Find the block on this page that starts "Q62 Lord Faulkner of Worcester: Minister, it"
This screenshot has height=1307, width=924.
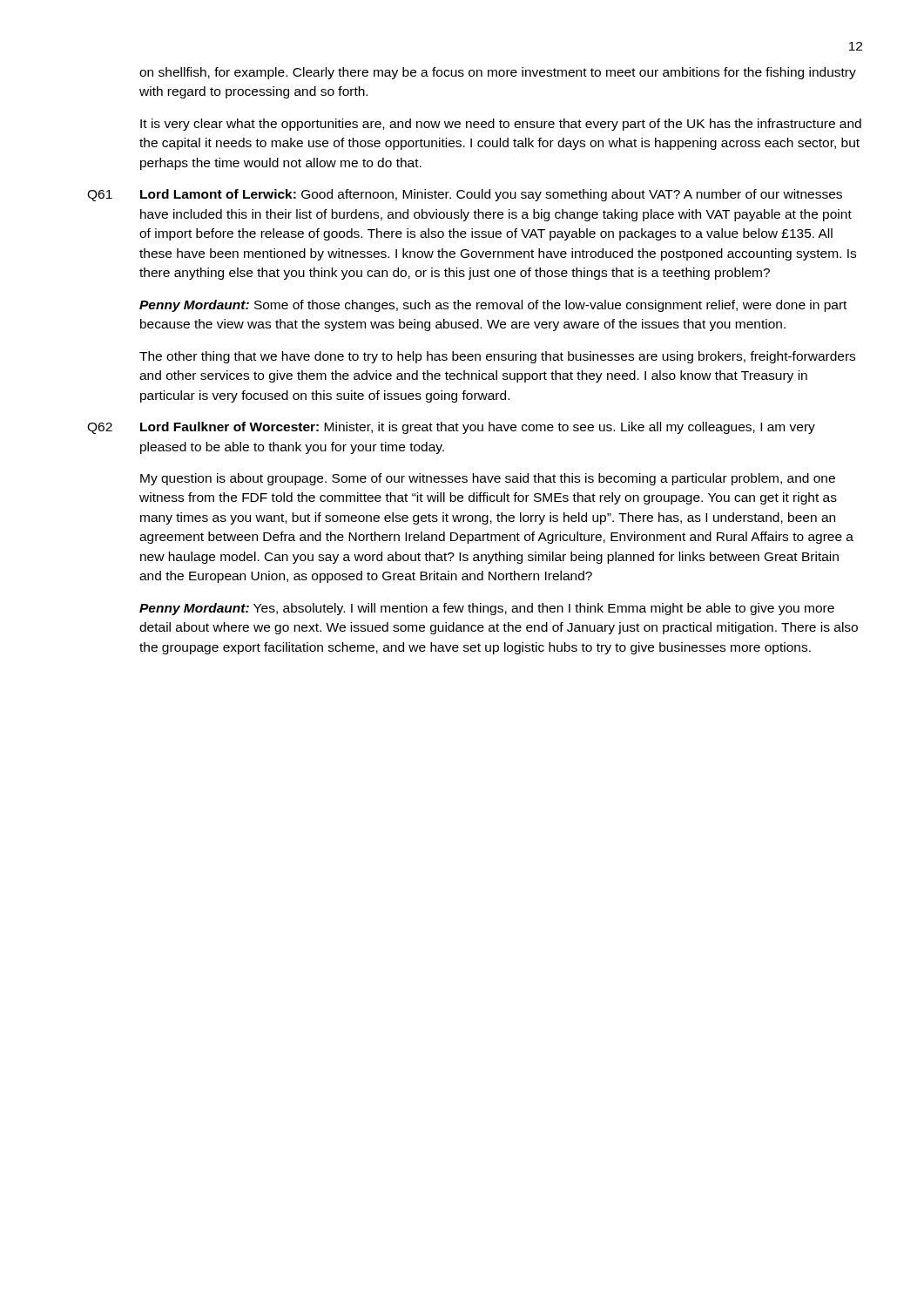475,437
